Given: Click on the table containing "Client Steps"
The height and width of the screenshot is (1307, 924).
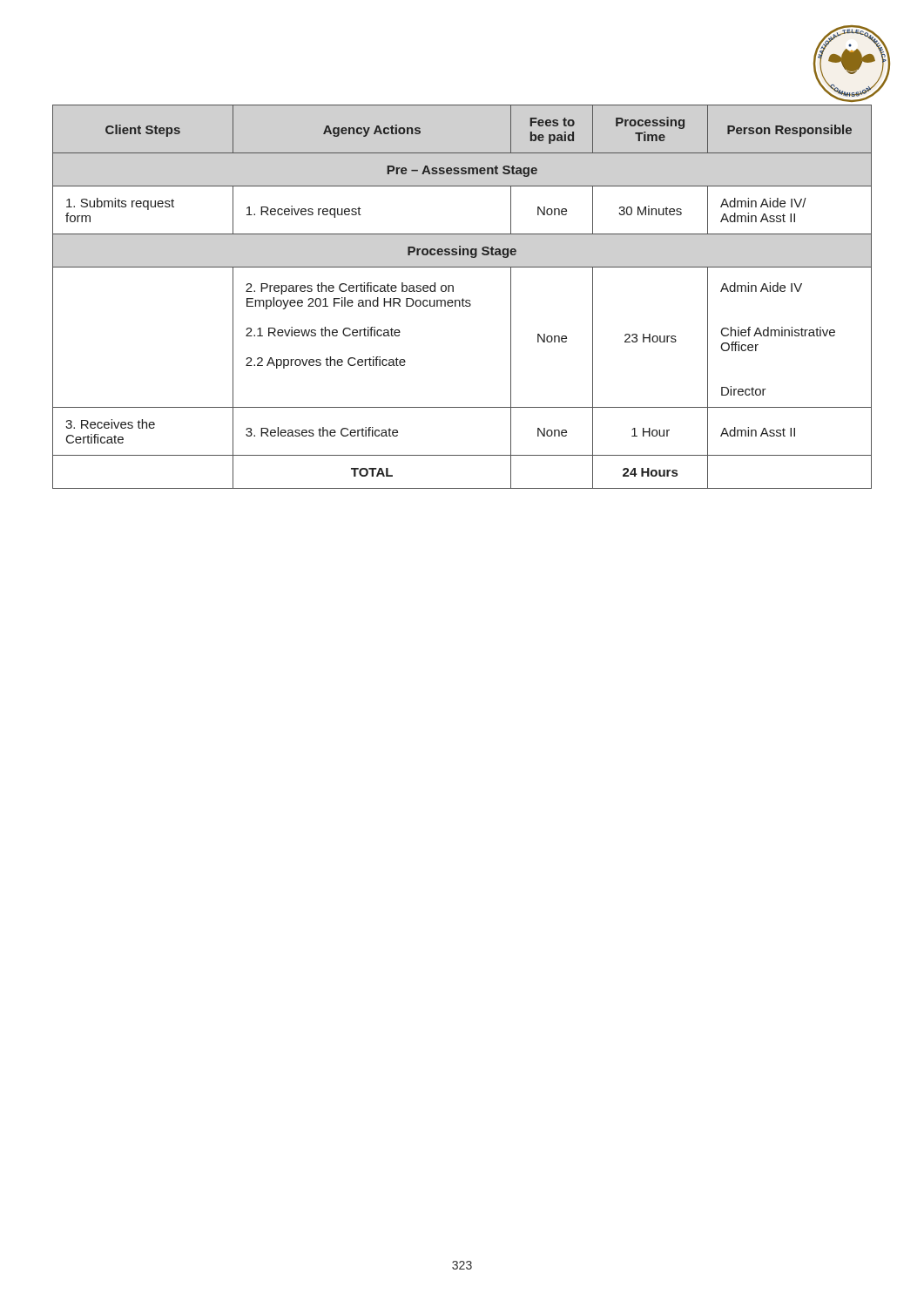Looking at the screenshot, I should tap(462, 297).
